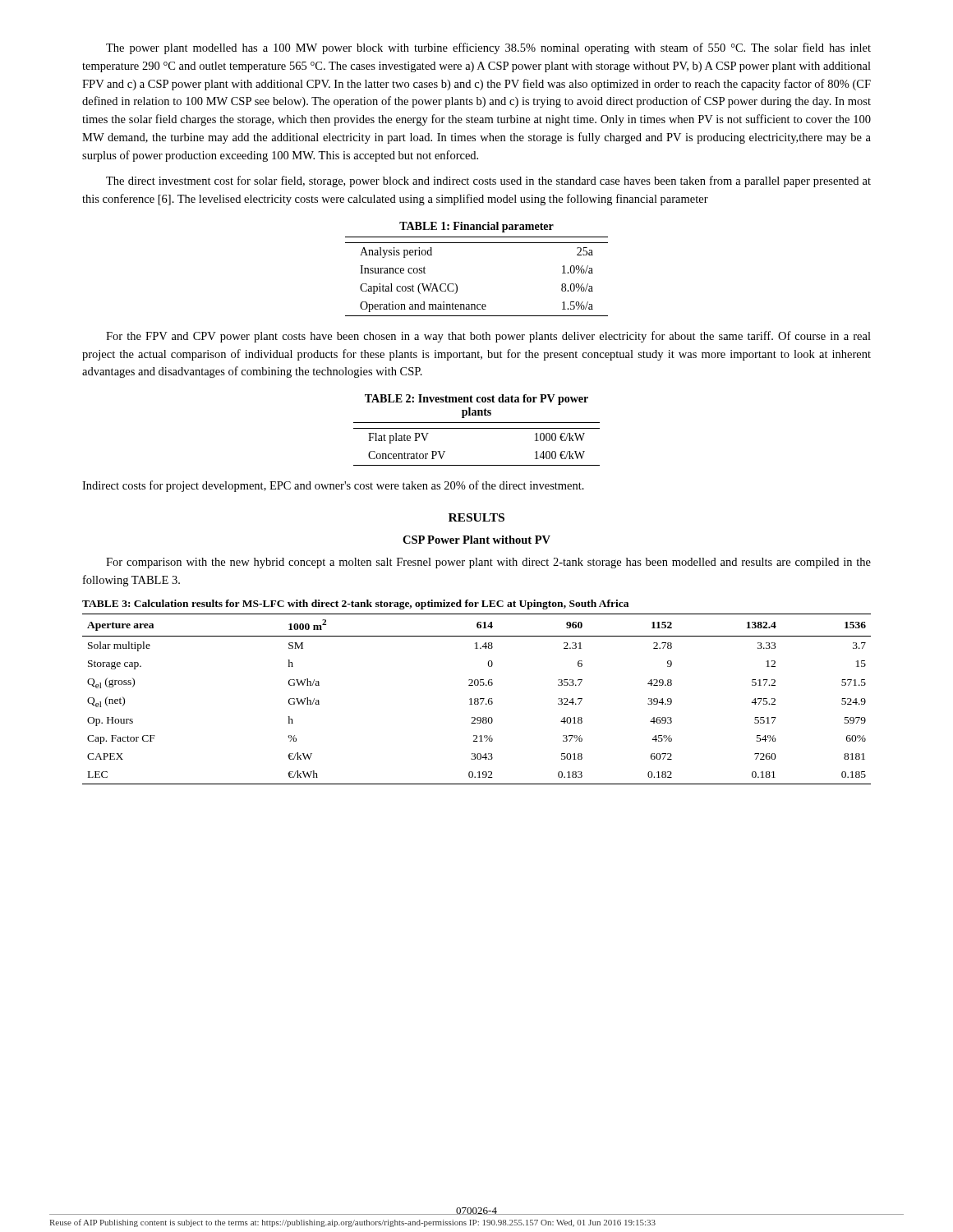Click on the footnote containing "Reuse of AIP"
This screenshot has width=953, height=1232.
coord(352,1222)
